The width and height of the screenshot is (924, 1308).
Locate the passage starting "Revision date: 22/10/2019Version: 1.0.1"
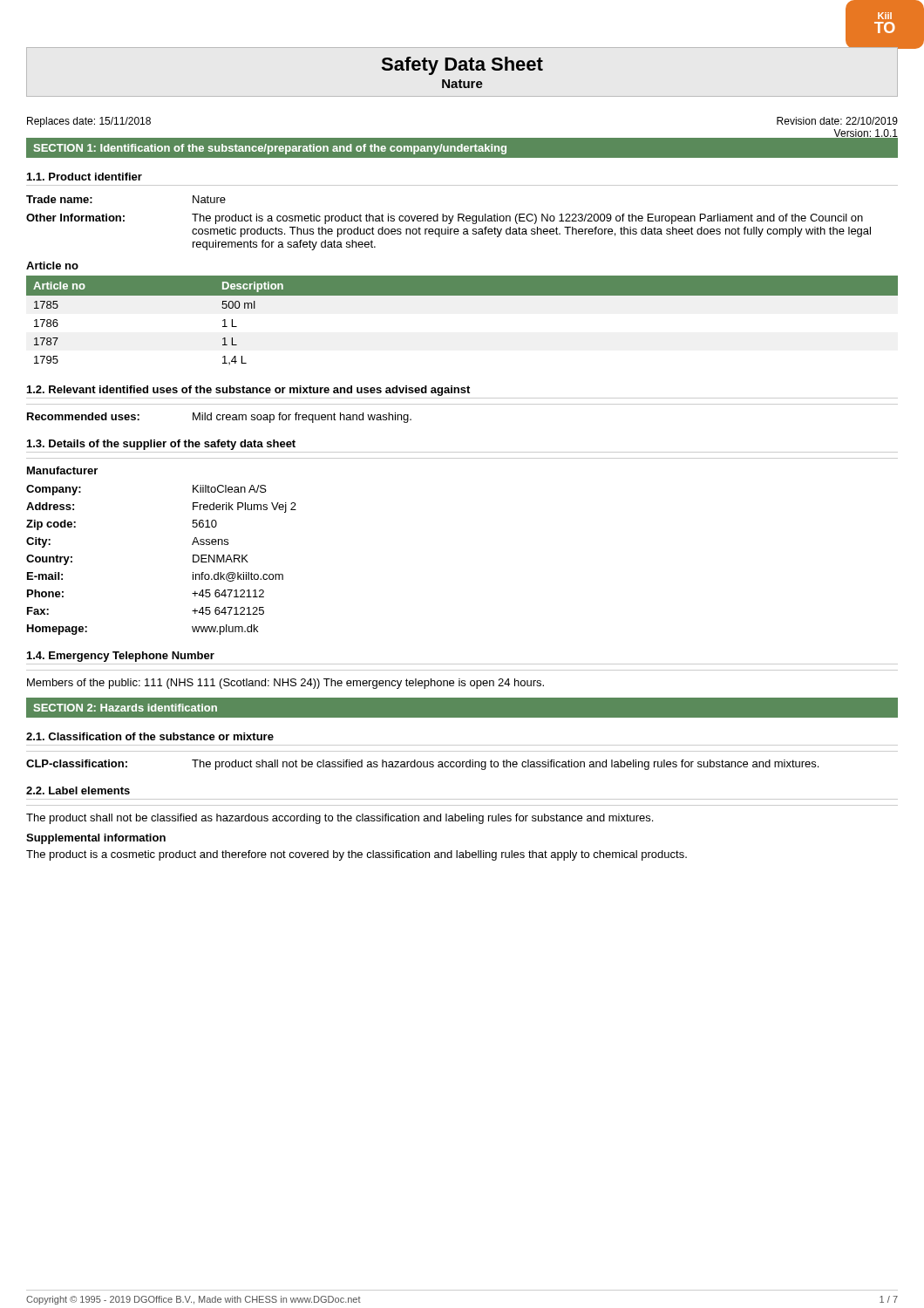[x=837, y=127]
